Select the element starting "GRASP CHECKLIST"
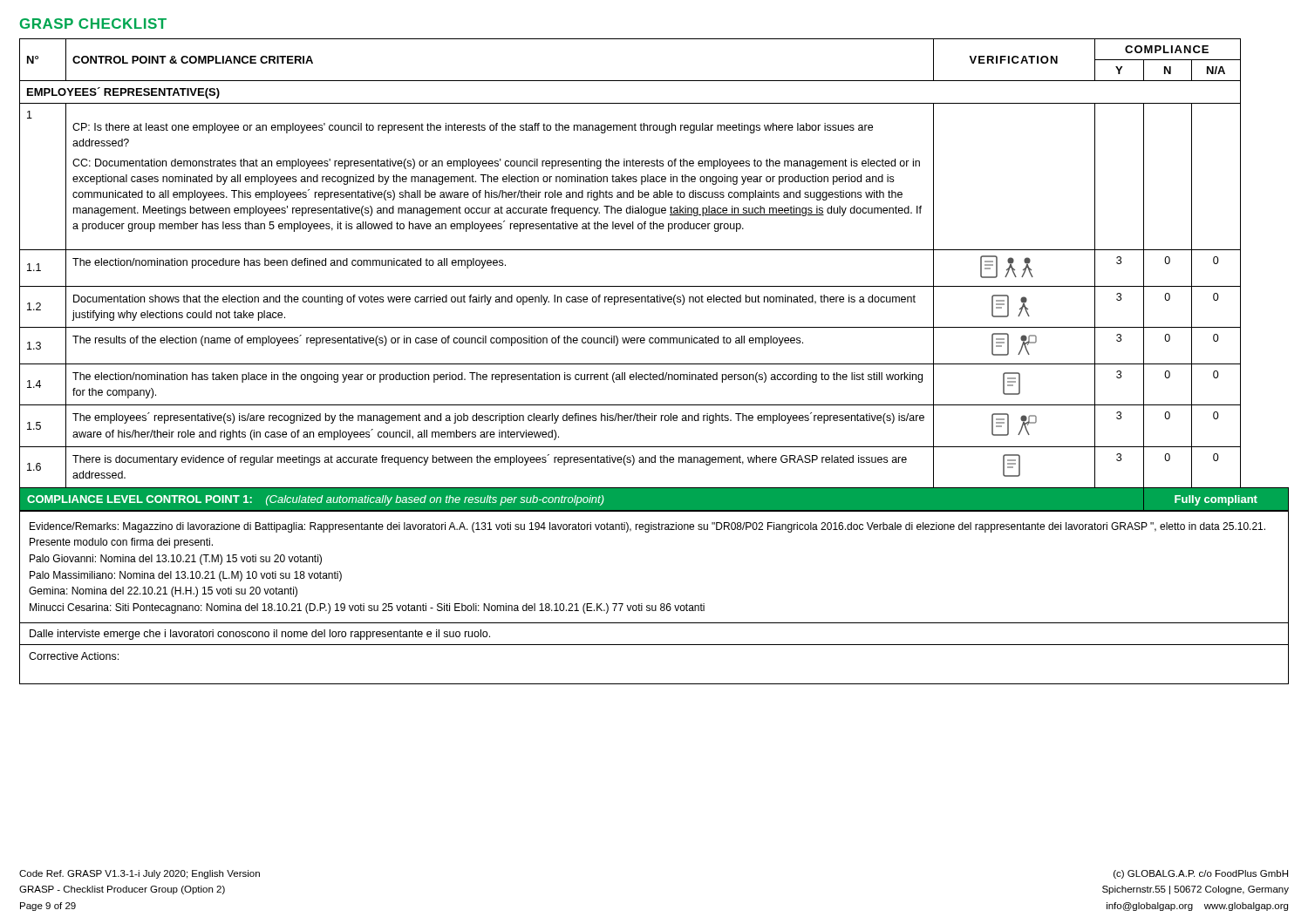Viewport: 1308px width, 924px height. click(x=93, y=24)
